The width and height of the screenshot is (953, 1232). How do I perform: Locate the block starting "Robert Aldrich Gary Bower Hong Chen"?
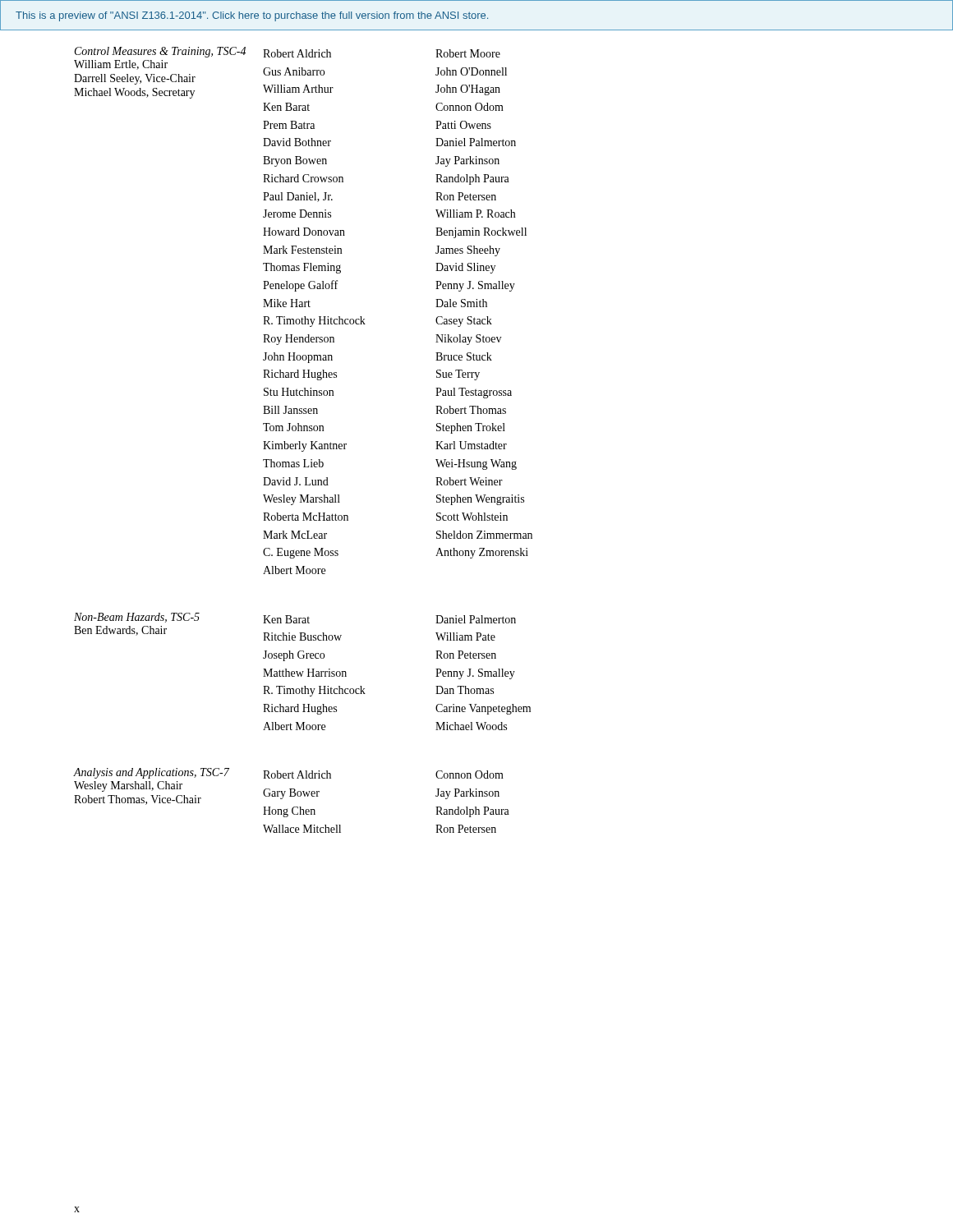coord(297,775)
